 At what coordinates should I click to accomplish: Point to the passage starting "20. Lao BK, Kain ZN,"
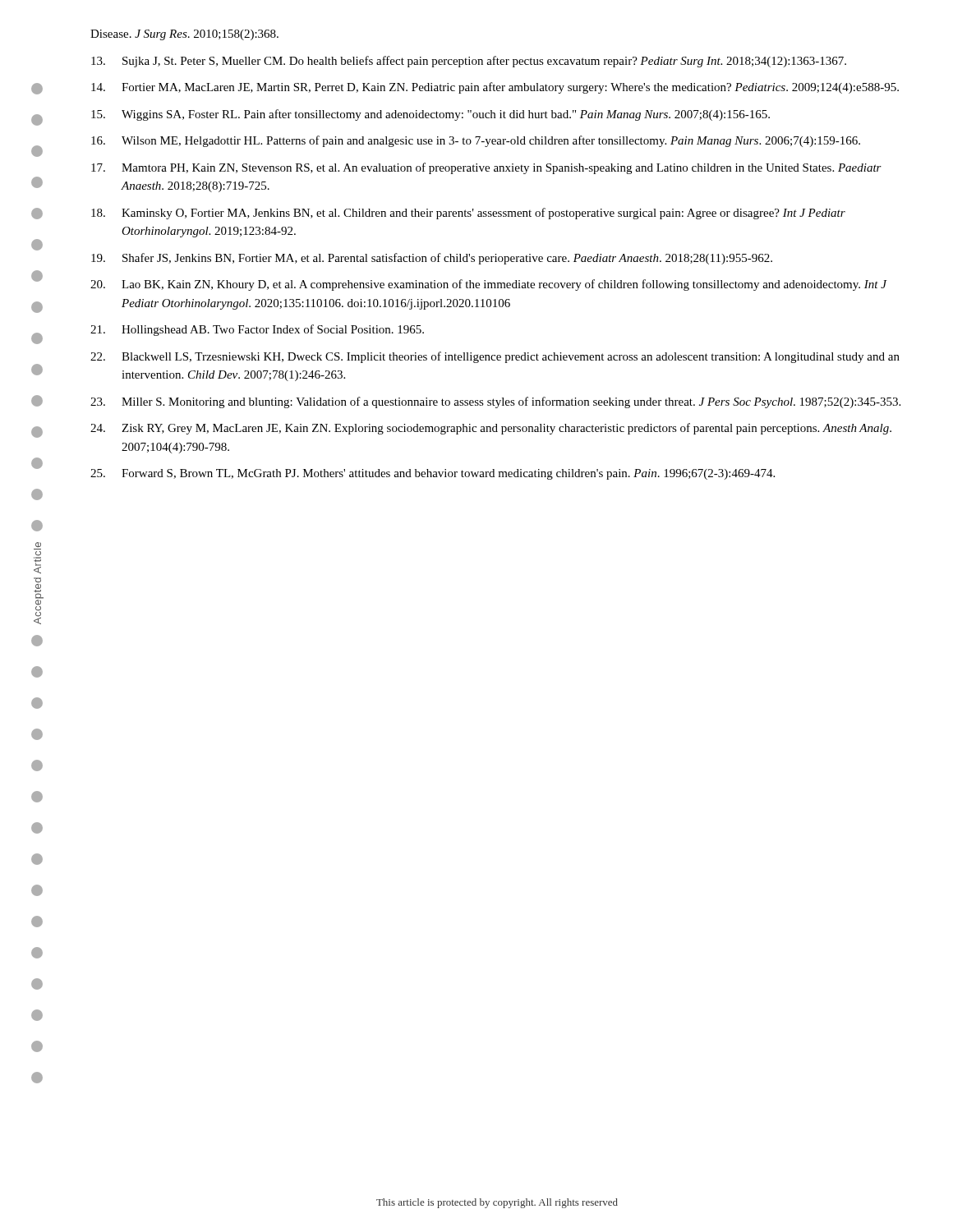497,294
